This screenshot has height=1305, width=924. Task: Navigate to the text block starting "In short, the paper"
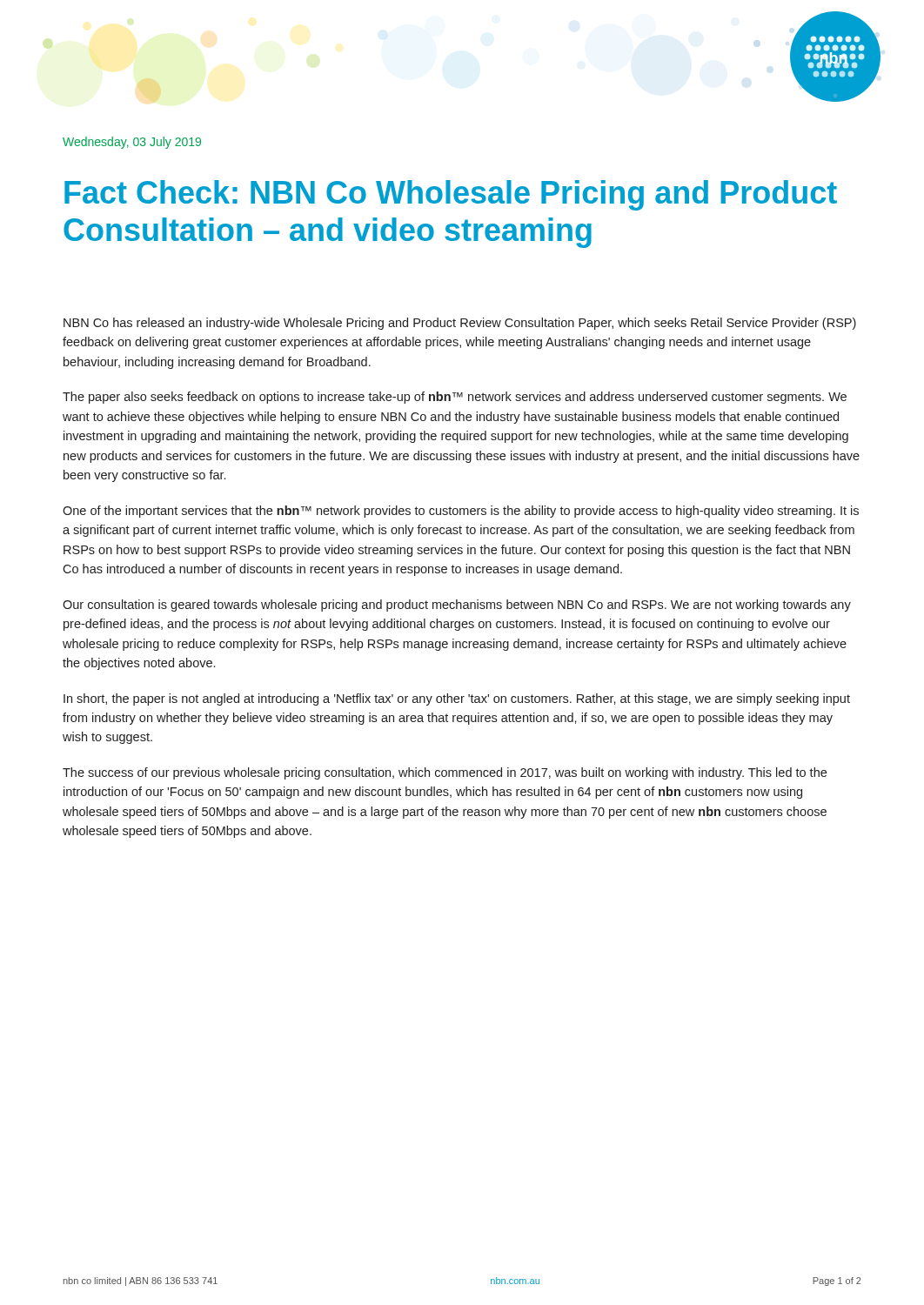click(462, 718)
